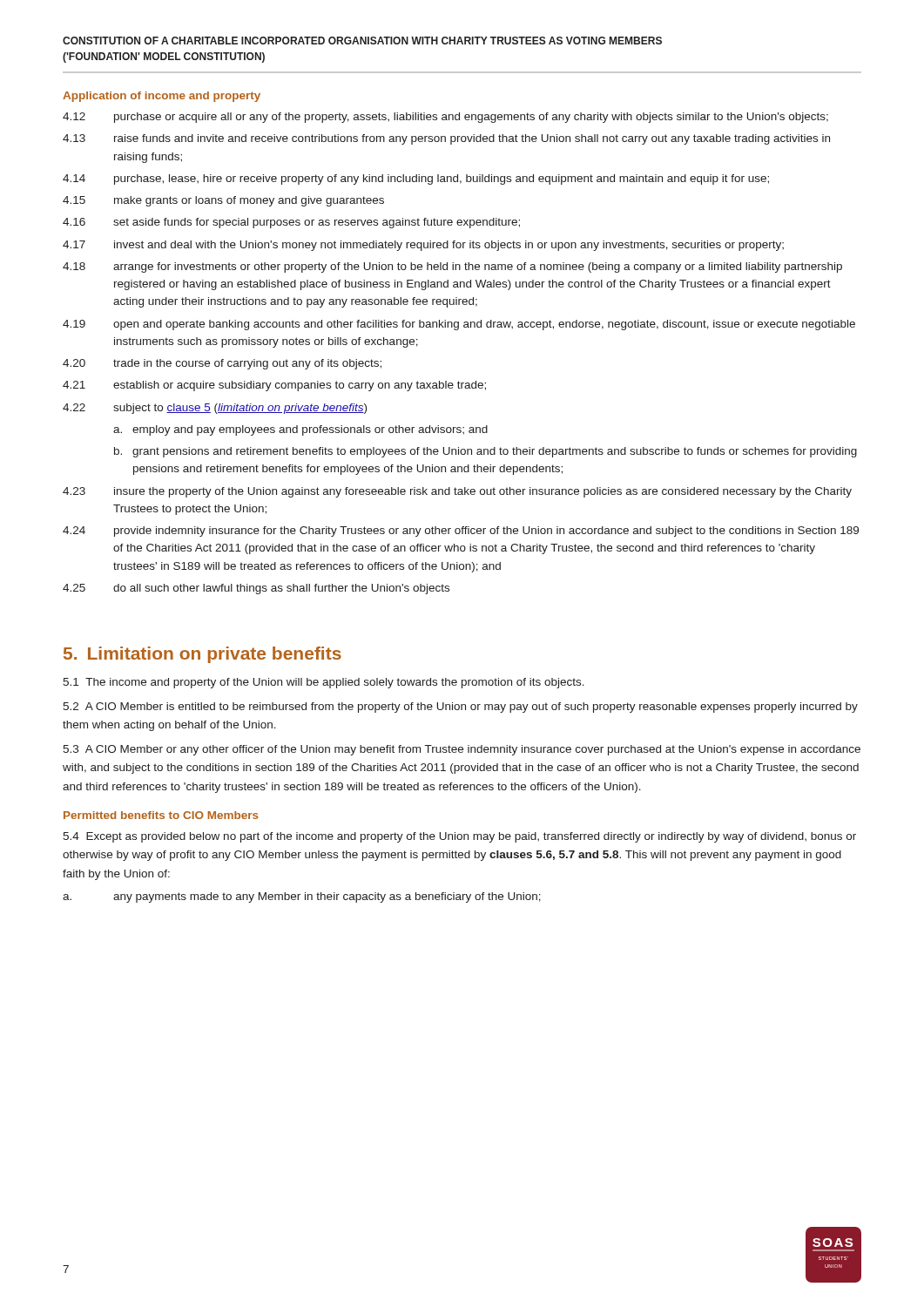Image resolution: width=924 pixels, height=1307 pixels.
Task: Find the list item that says "4.19 open and"
Action: tap(462, 333)
